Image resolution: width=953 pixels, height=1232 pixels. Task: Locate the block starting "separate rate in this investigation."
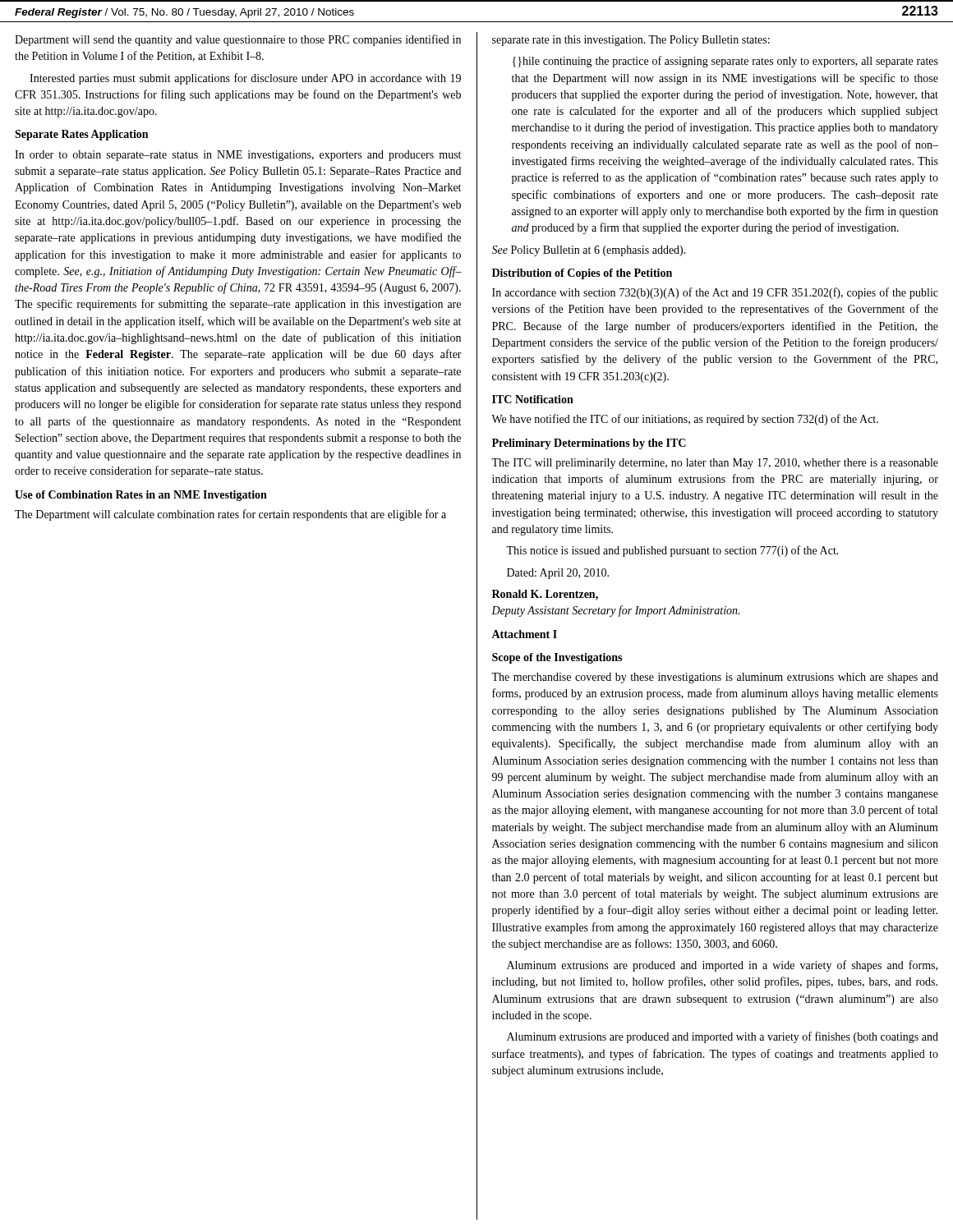click(x=715, y=145)
